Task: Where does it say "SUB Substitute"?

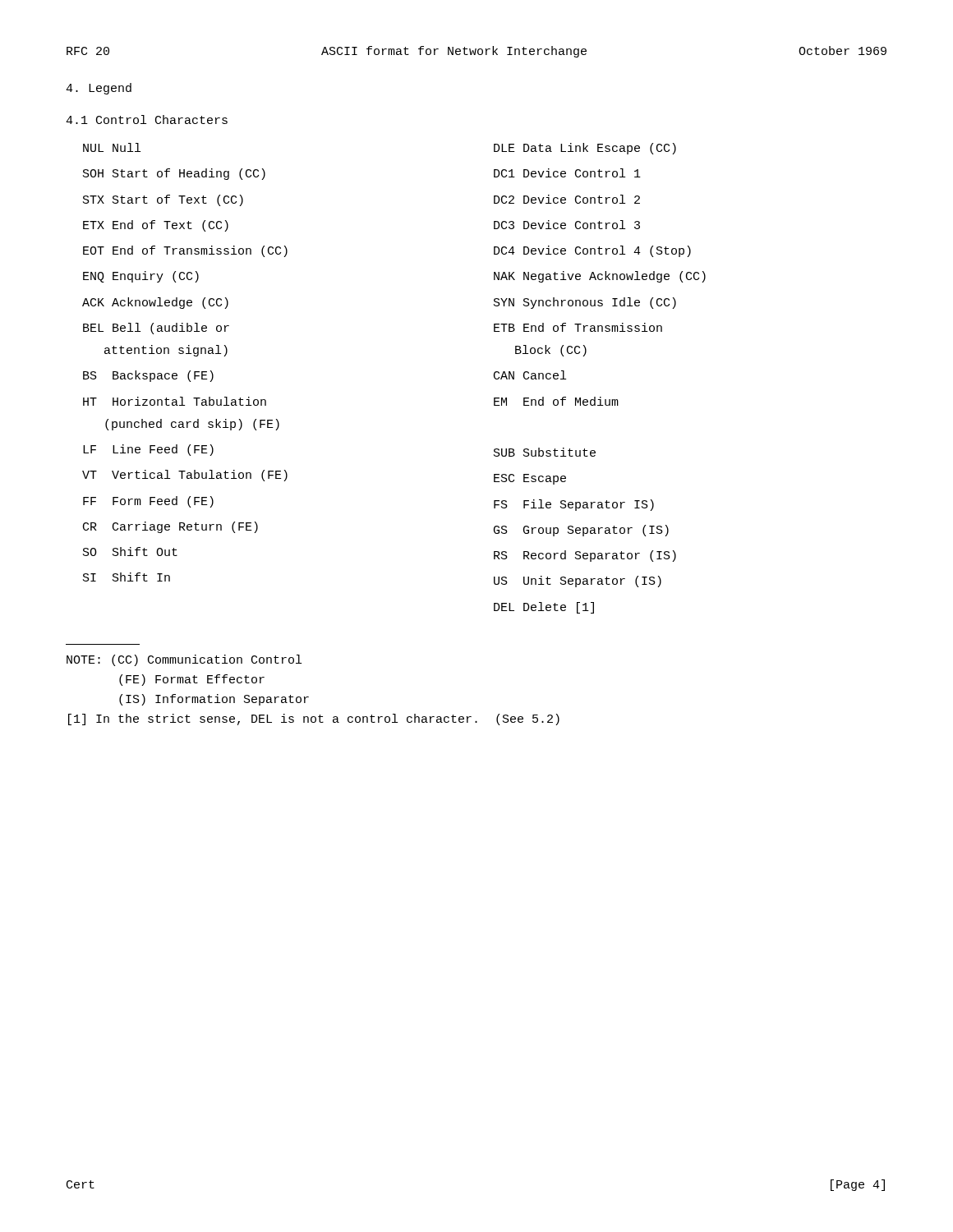Action: pyautogui.click(x=545, y=454)
